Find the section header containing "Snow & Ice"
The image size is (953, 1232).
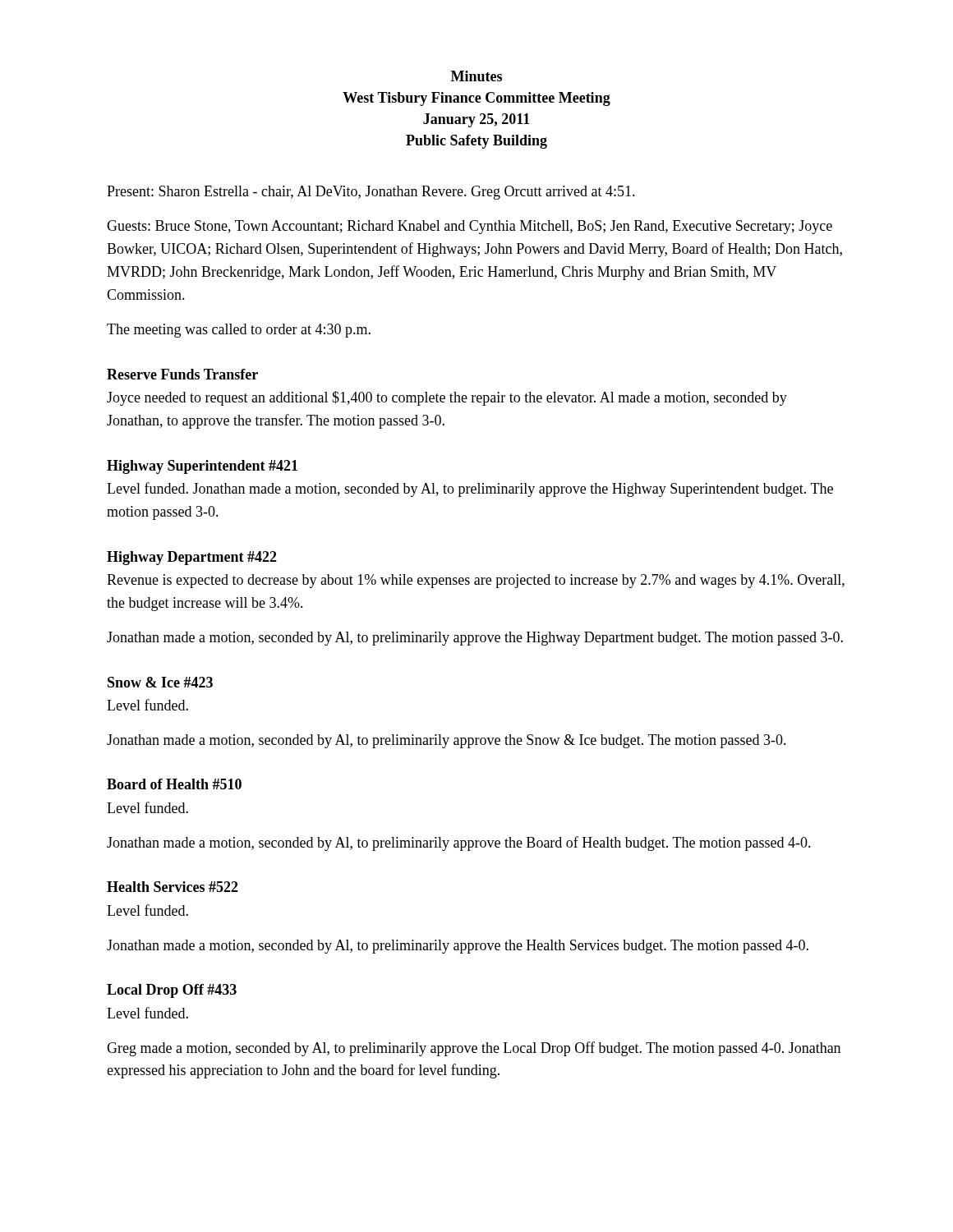coord(160,682)
